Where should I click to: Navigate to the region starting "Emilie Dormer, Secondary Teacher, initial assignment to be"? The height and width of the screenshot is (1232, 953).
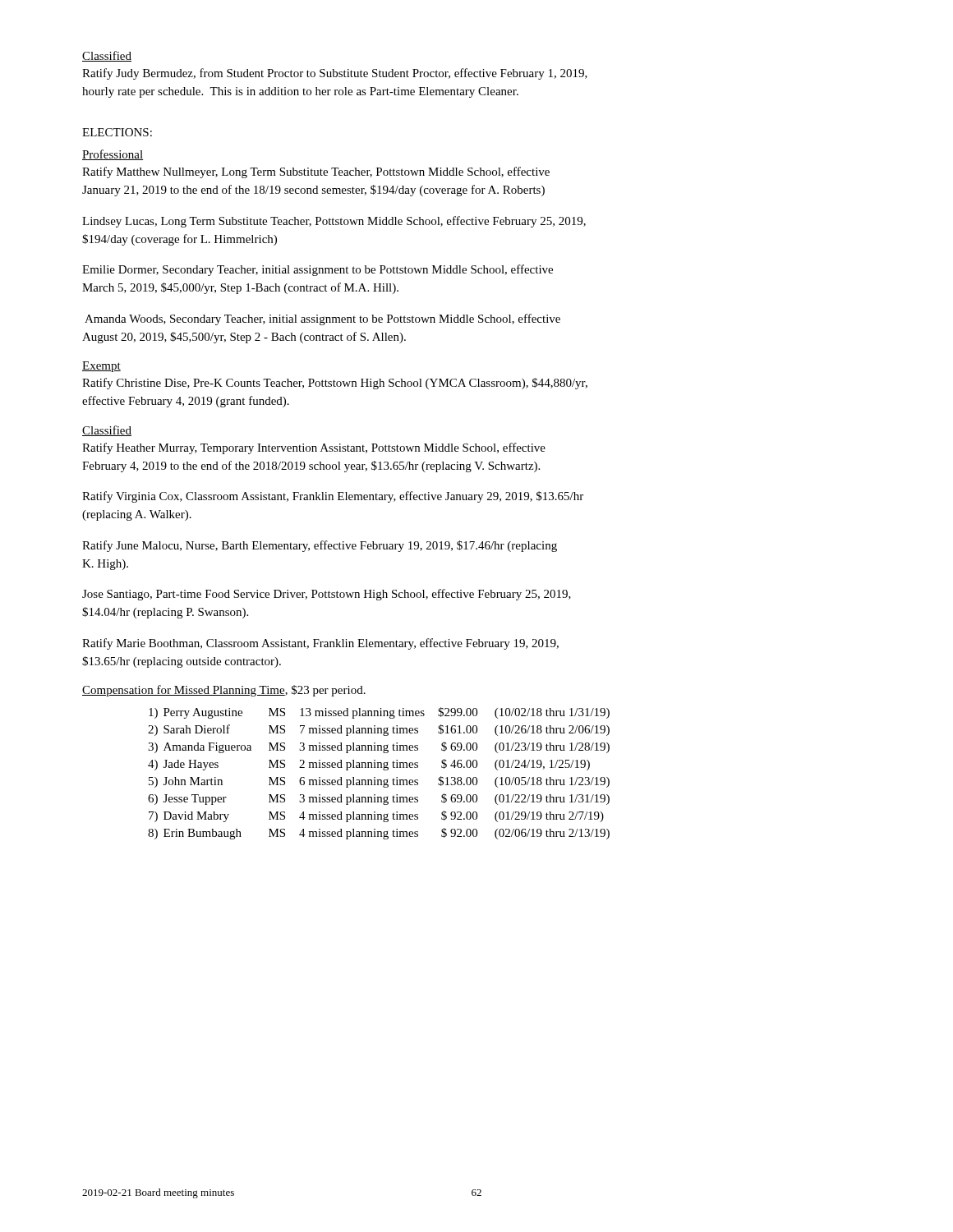coord(476,279)
